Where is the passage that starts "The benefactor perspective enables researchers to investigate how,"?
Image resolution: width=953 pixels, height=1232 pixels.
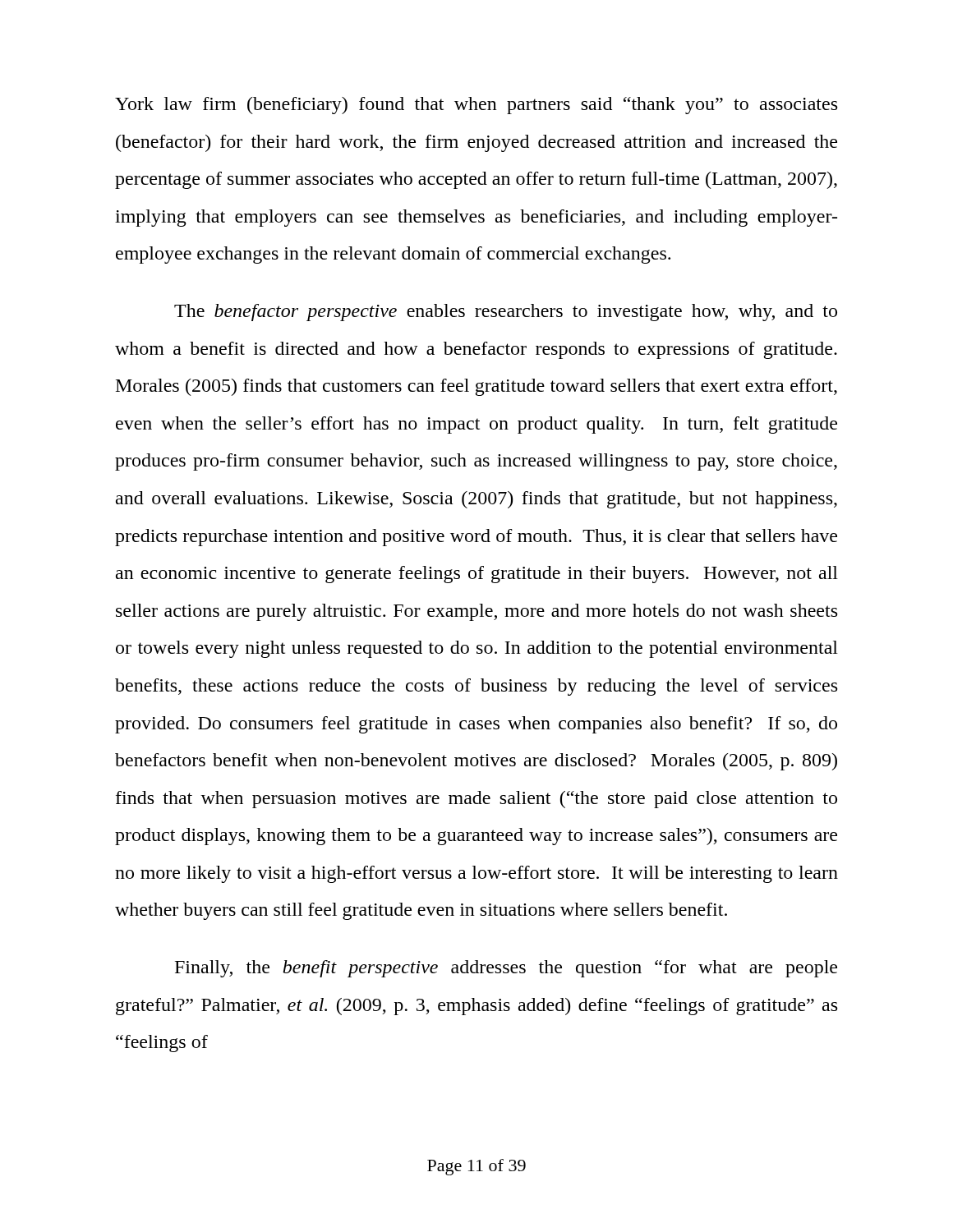pos(476,611)
